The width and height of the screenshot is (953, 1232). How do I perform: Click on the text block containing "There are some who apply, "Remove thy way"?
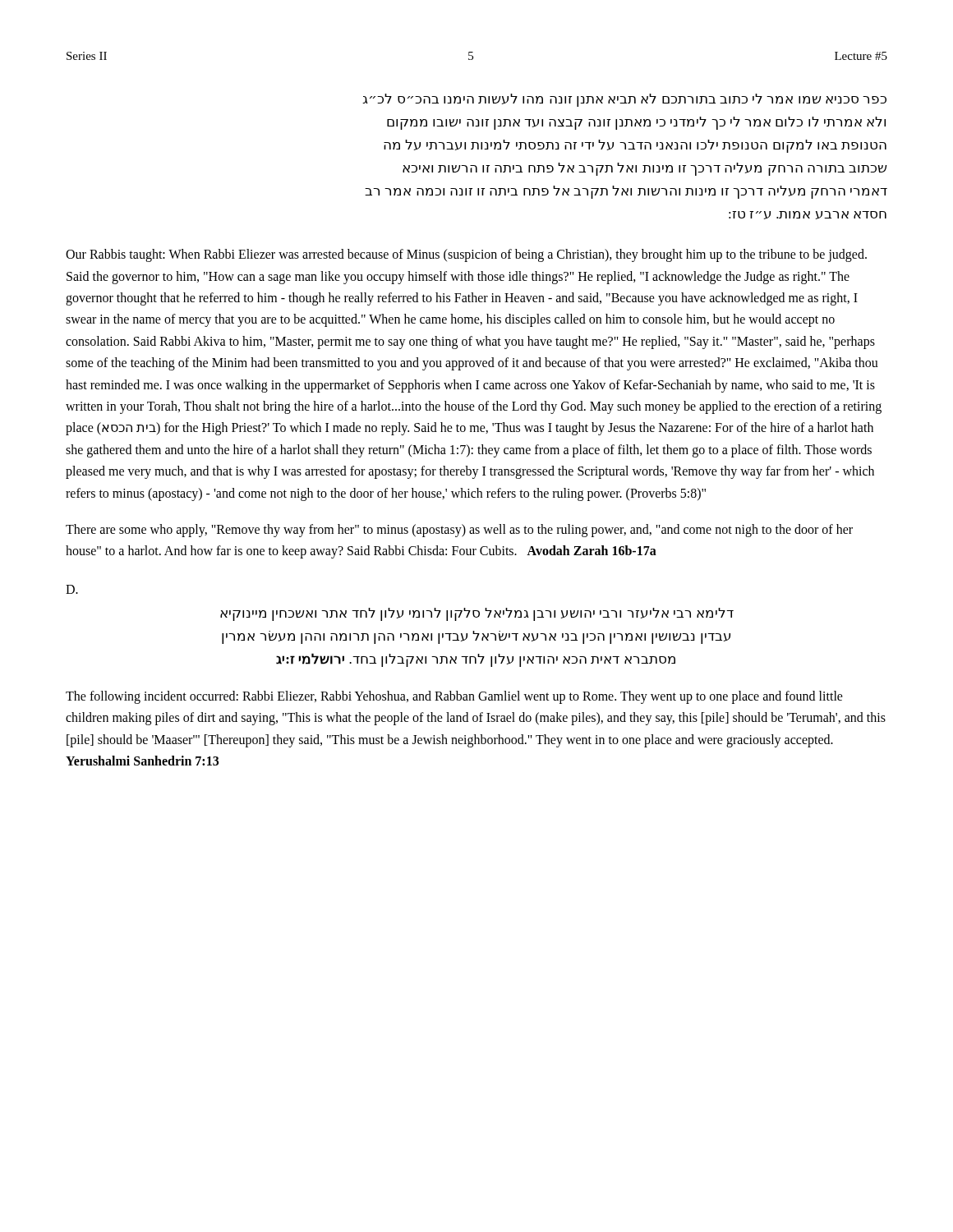pyautogui.click(x=459, y=540)
